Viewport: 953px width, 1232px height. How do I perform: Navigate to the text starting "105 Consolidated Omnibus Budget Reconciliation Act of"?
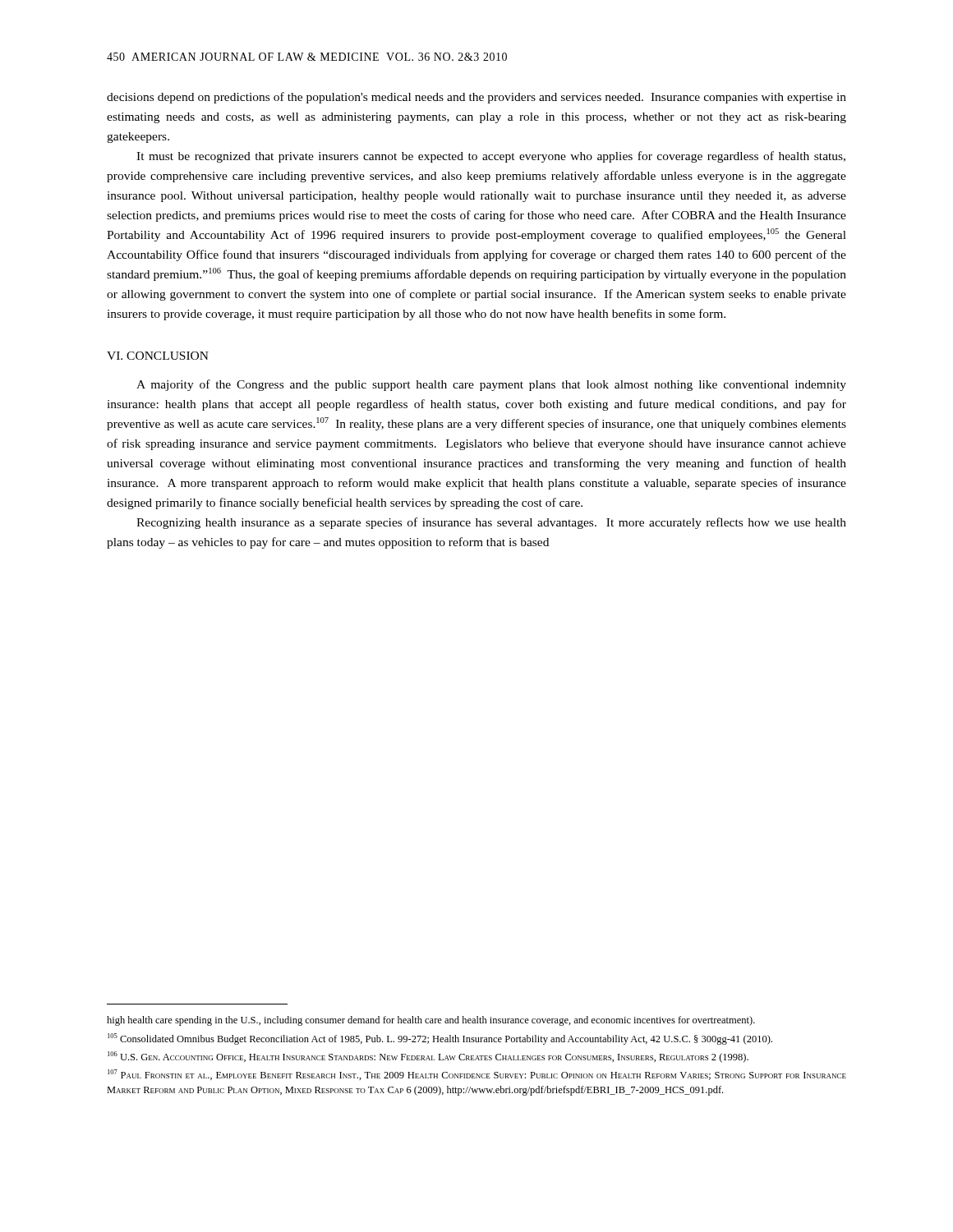click(440, 1038)
